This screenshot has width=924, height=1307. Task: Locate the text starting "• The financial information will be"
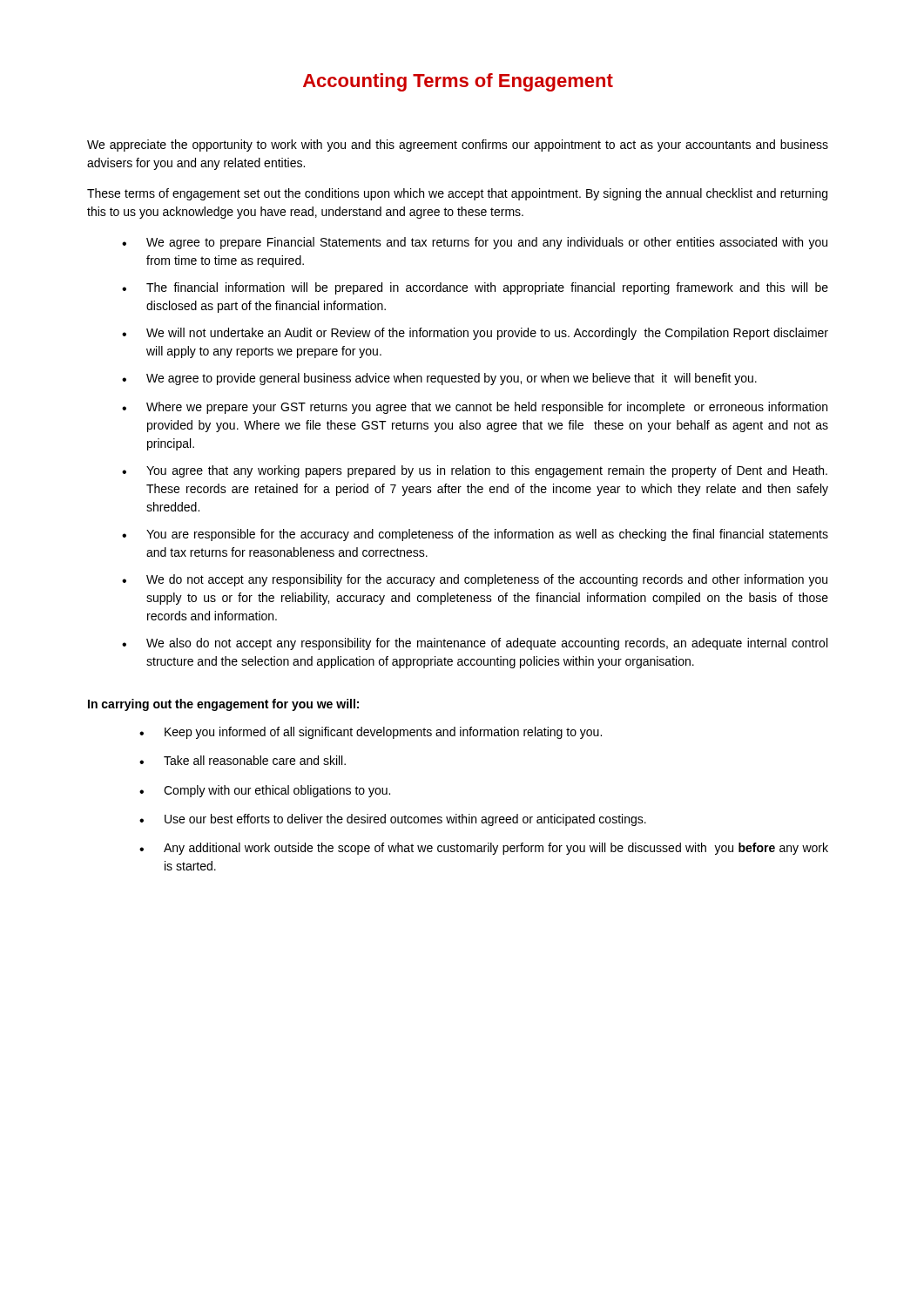point(475,297)
